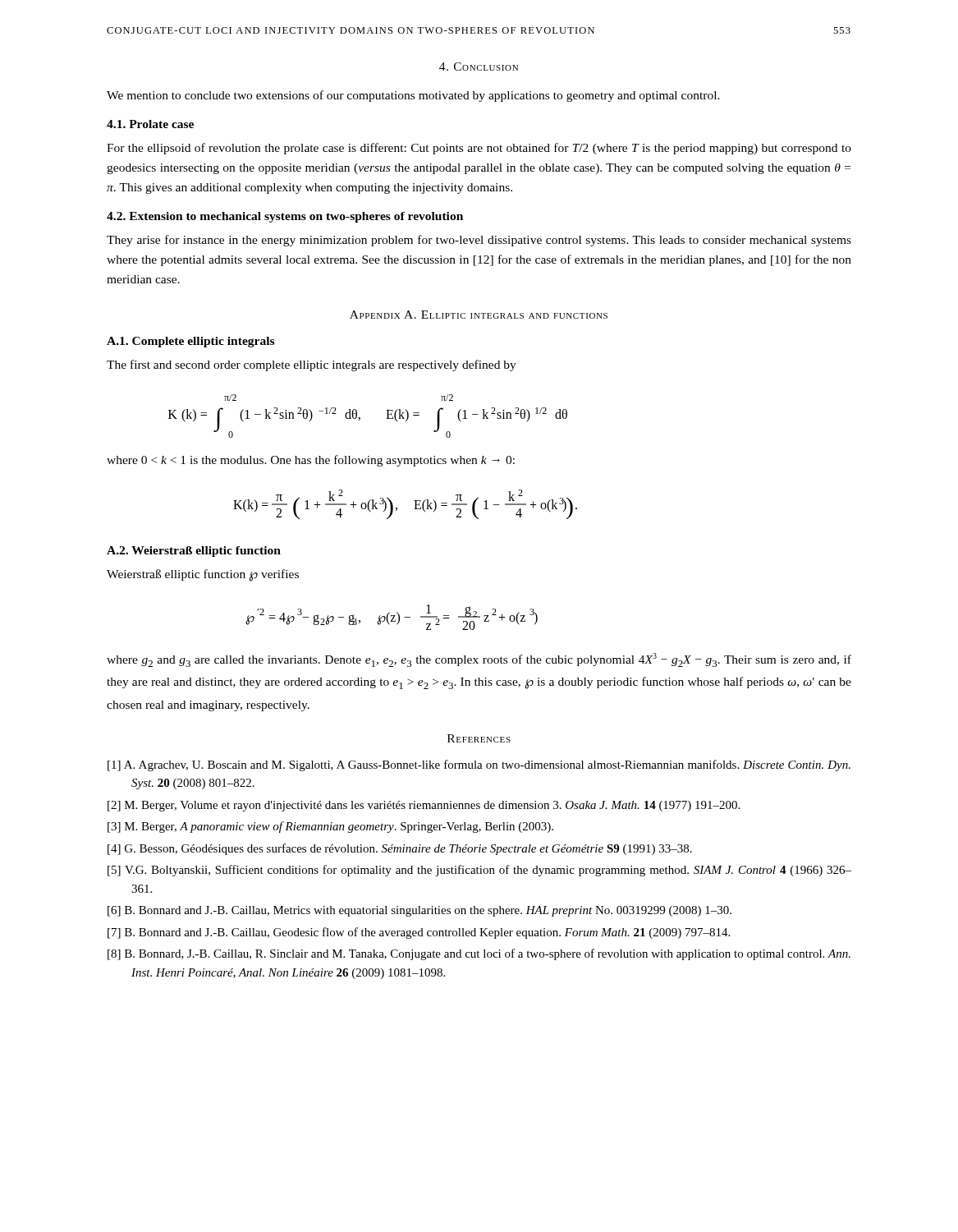Locate the formula that says "K (k) = ∫ 0"

coord(479,413)
